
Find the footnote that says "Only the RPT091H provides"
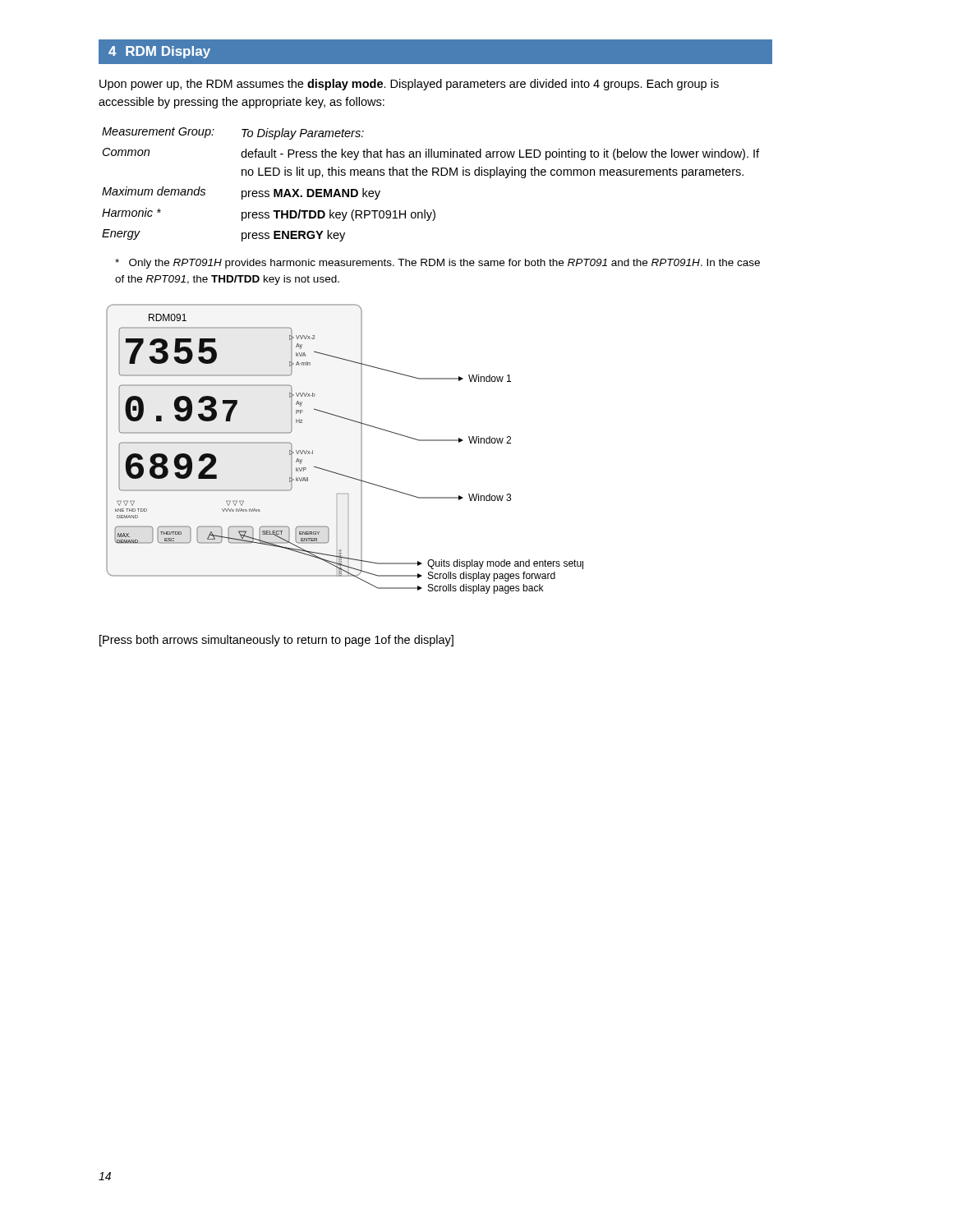(438, 271)
